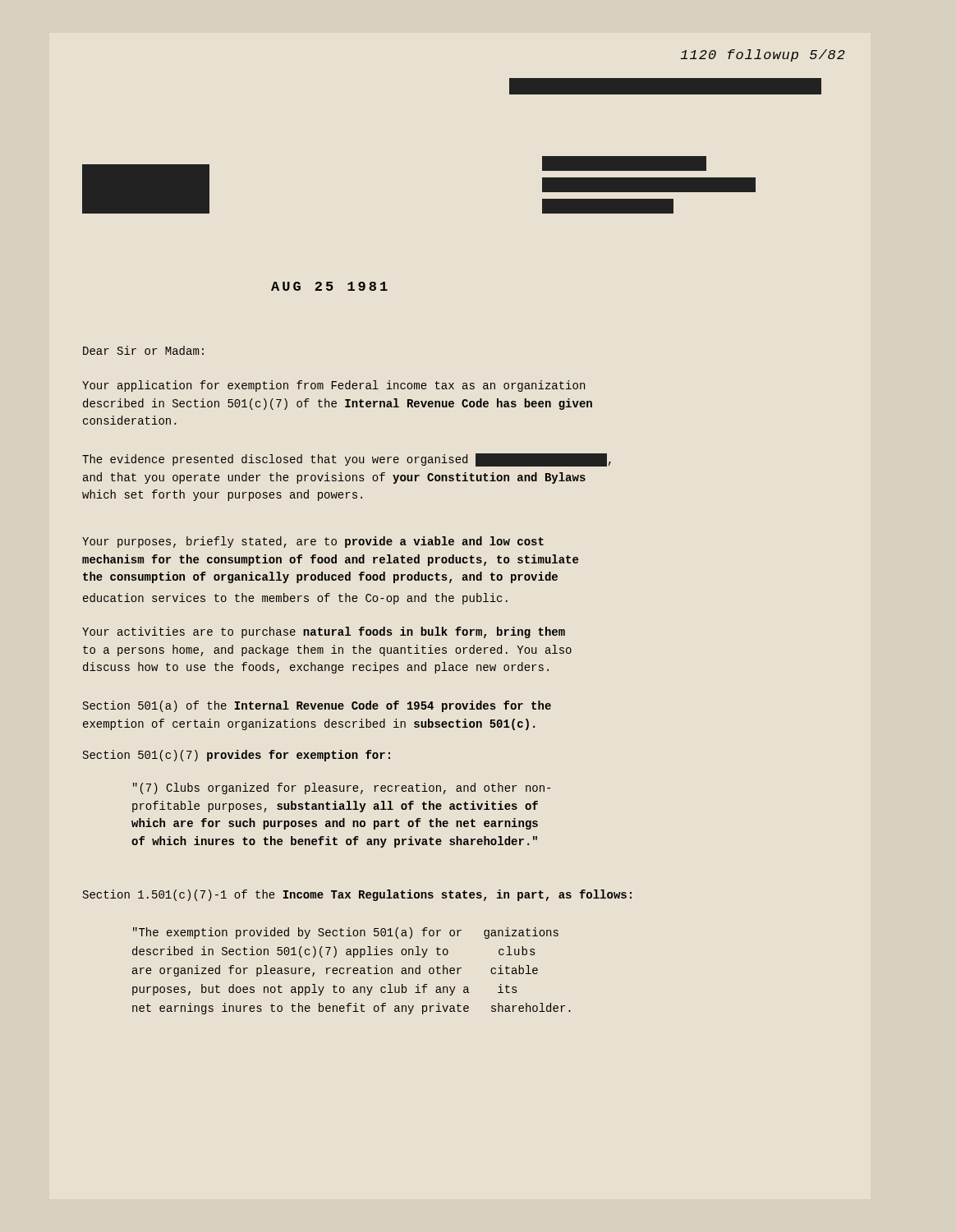Point to the block beginning "Section 1.501(c)(7)-1 of the Income Tax Regulations states,"
The height and width of the screenshot is (1232, 956).
point(358,895)
